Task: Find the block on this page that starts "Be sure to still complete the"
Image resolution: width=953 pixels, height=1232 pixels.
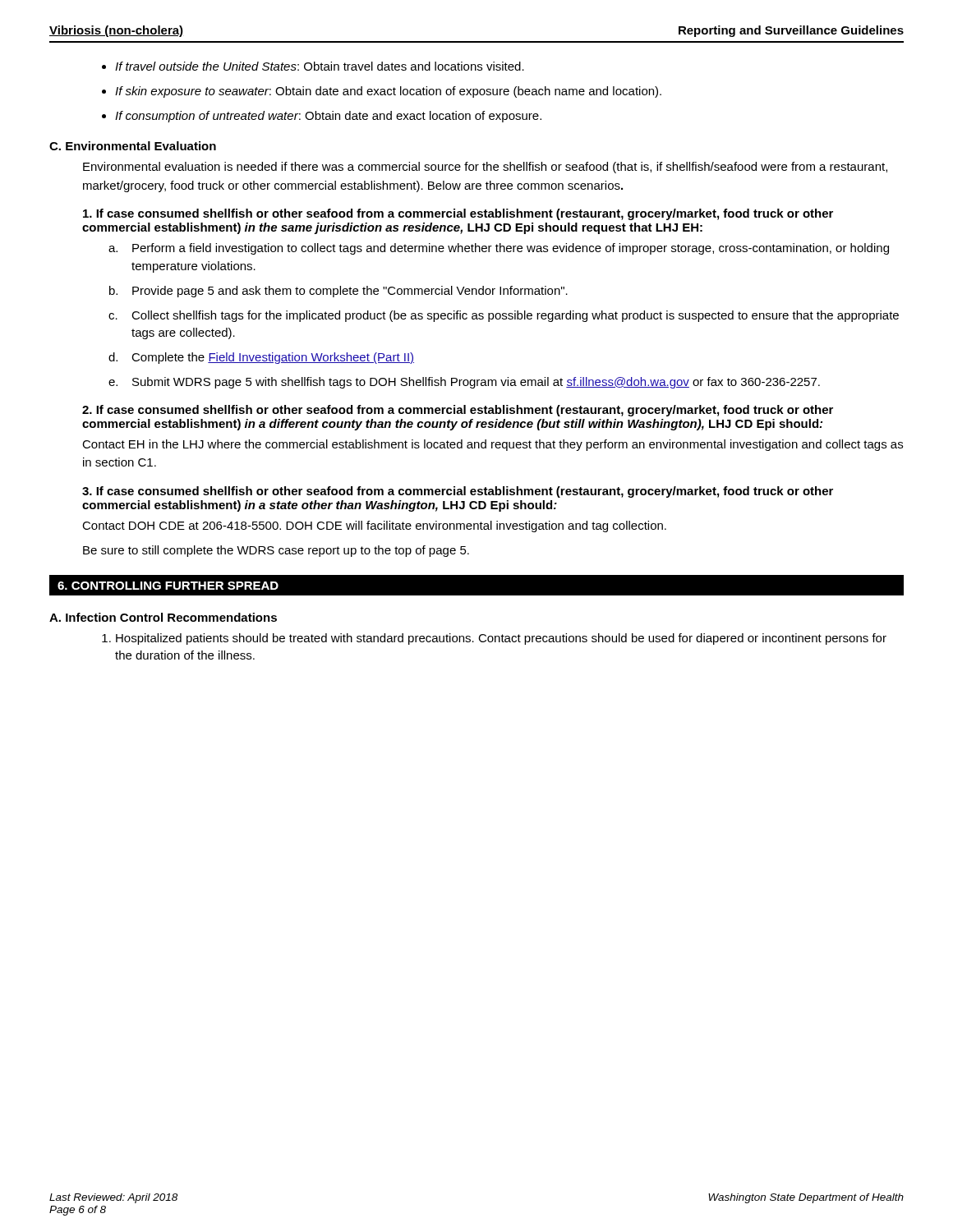Action: click(276, 550)
